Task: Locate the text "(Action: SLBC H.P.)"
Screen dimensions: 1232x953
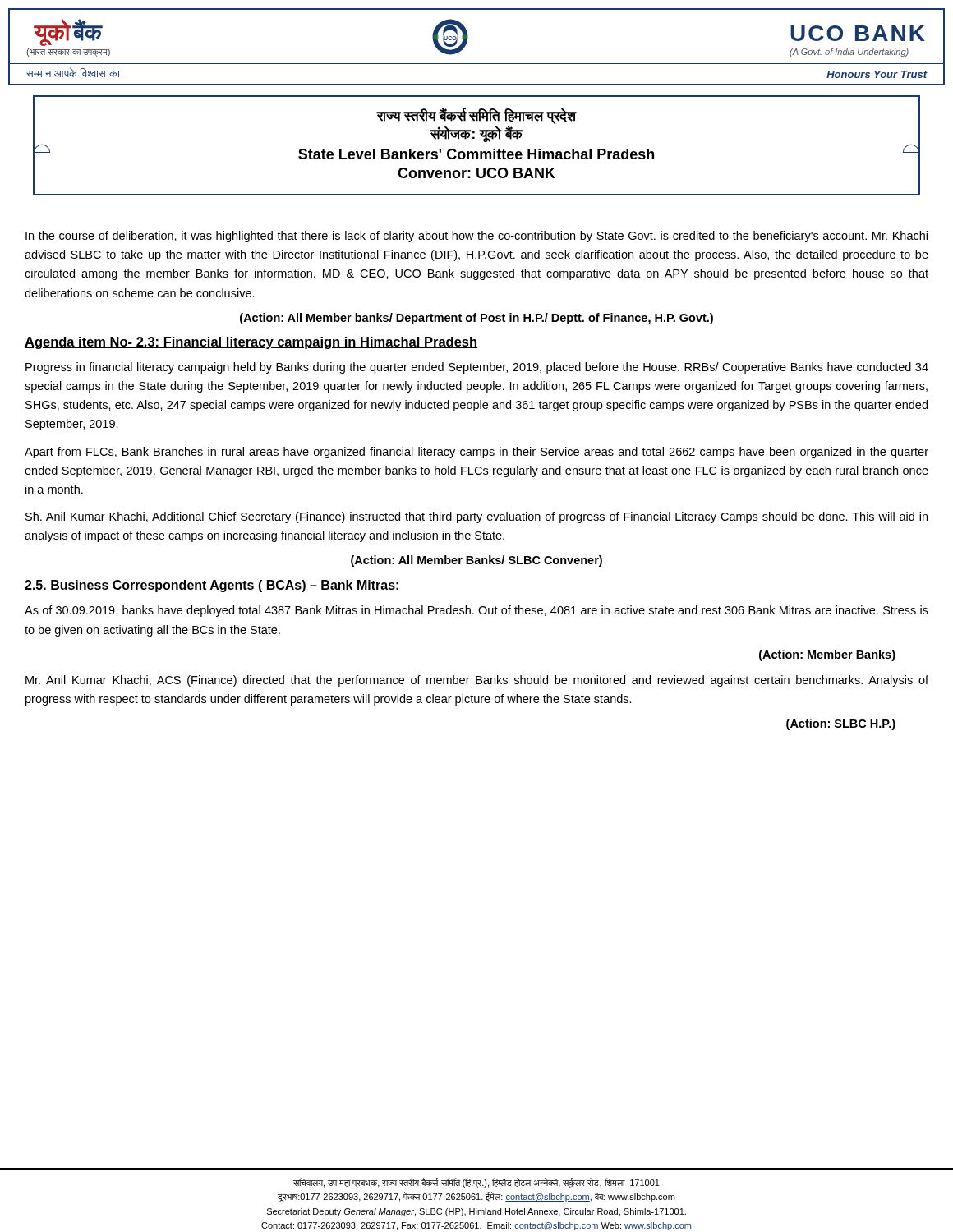Action: (841, 724)
